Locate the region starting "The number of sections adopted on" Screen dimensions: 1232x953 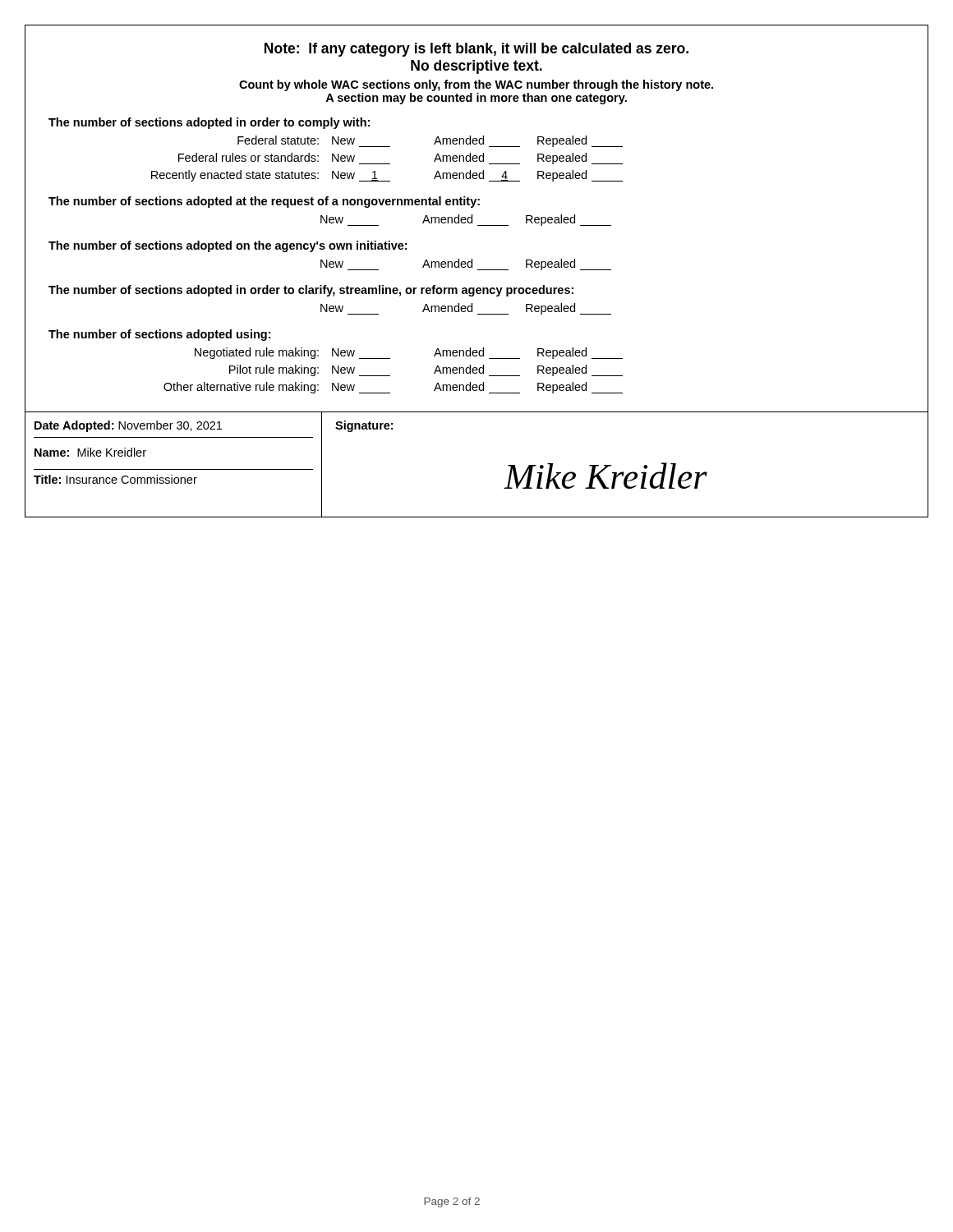pyautogui.click(x=228, y=246)
